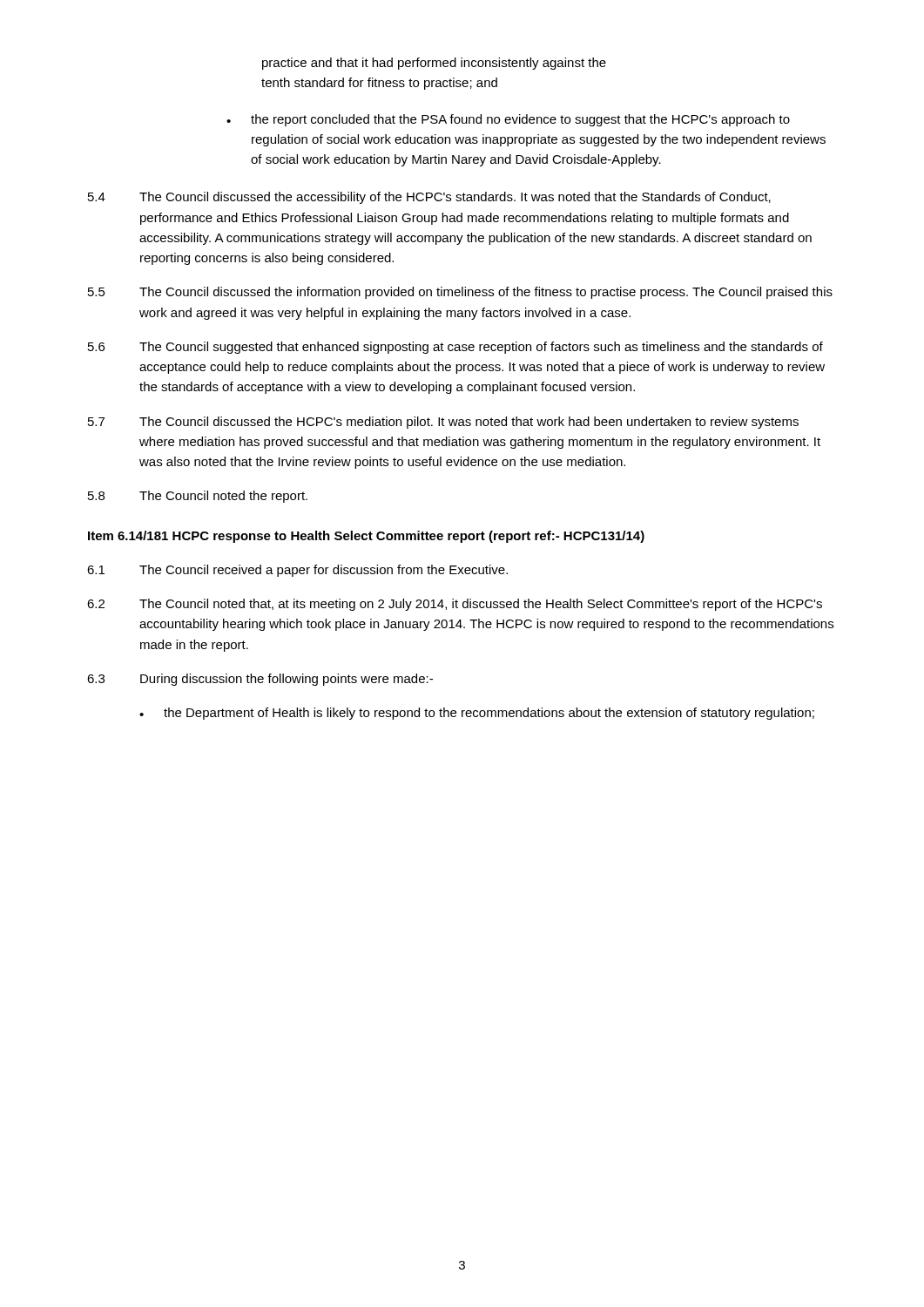
Task: Locate the block of text that opens with "practice and that it had performed inconsistently against"
Action: tap(549, 73)
